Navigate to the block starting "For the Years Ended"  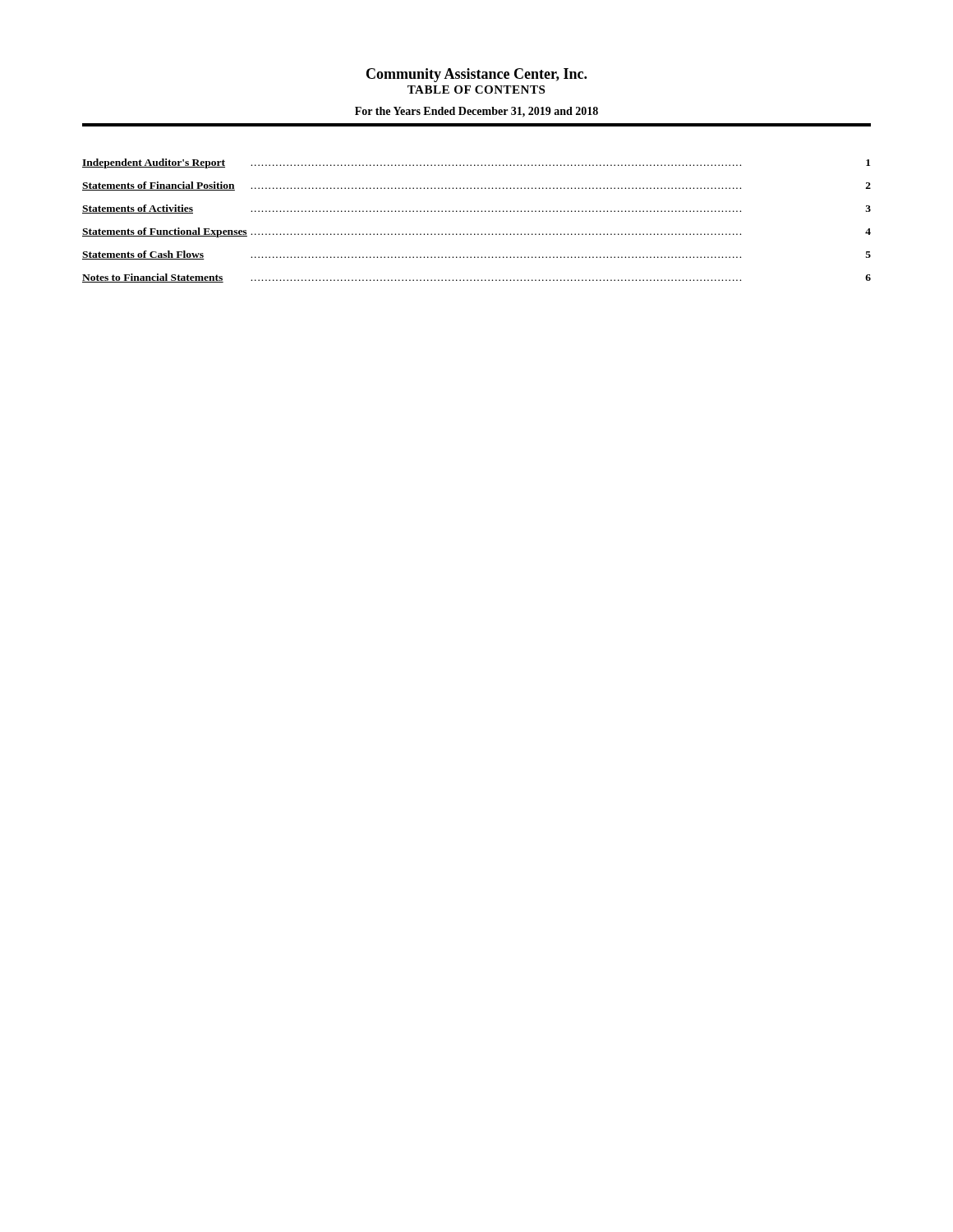pos(476,111)
